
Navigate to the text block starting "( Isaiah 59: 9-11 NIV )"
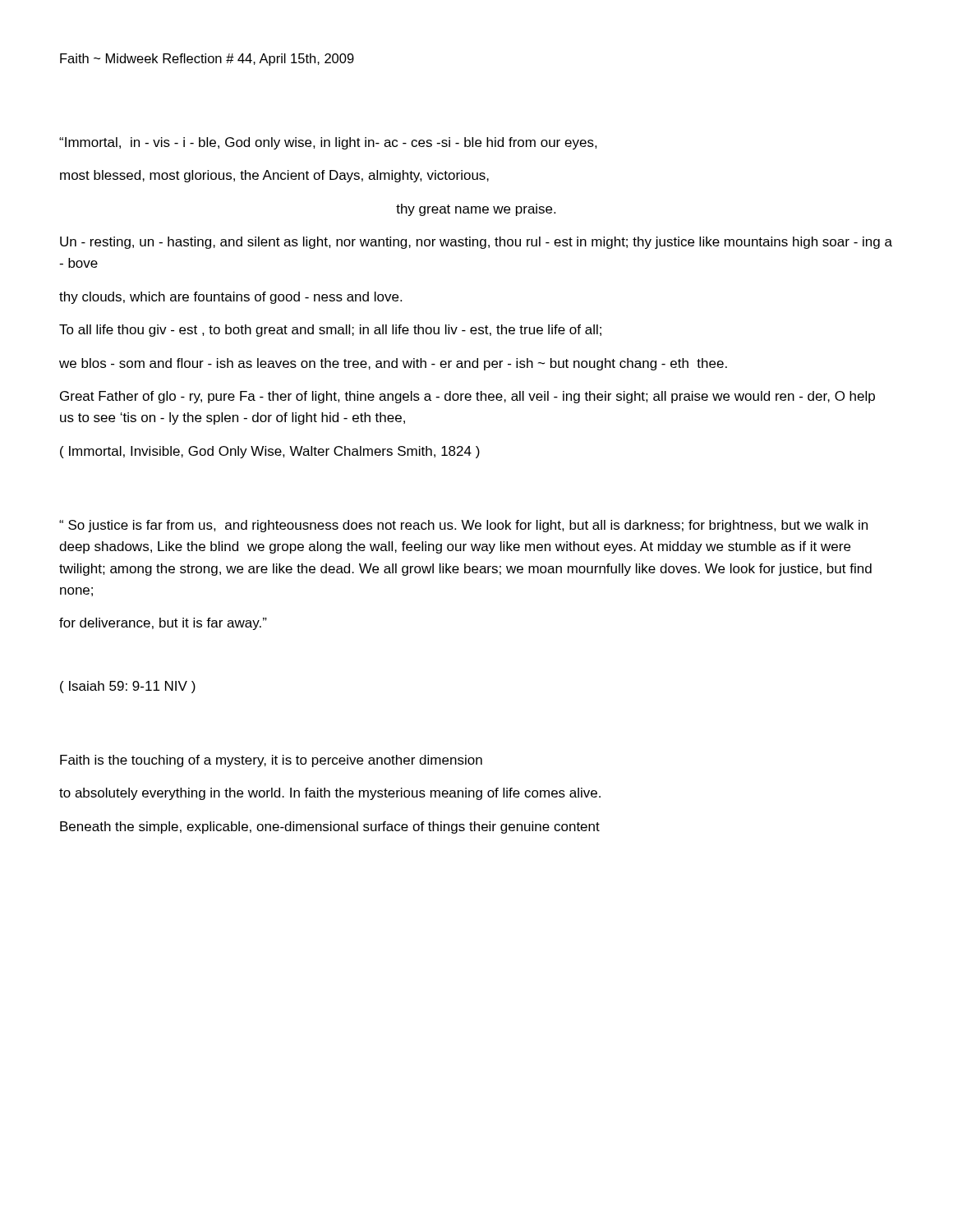(127, 686)
